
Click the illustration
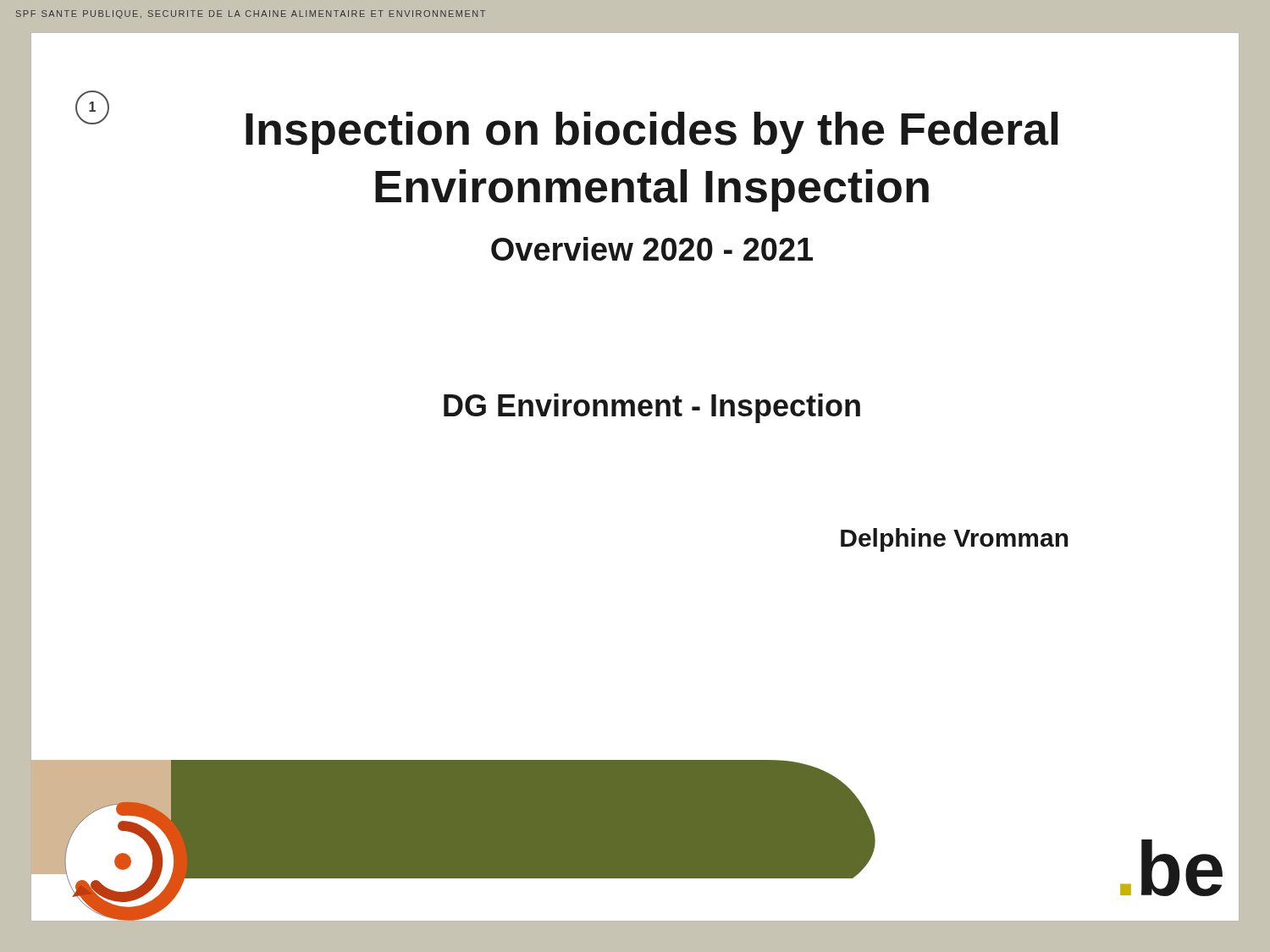point(635,802)
